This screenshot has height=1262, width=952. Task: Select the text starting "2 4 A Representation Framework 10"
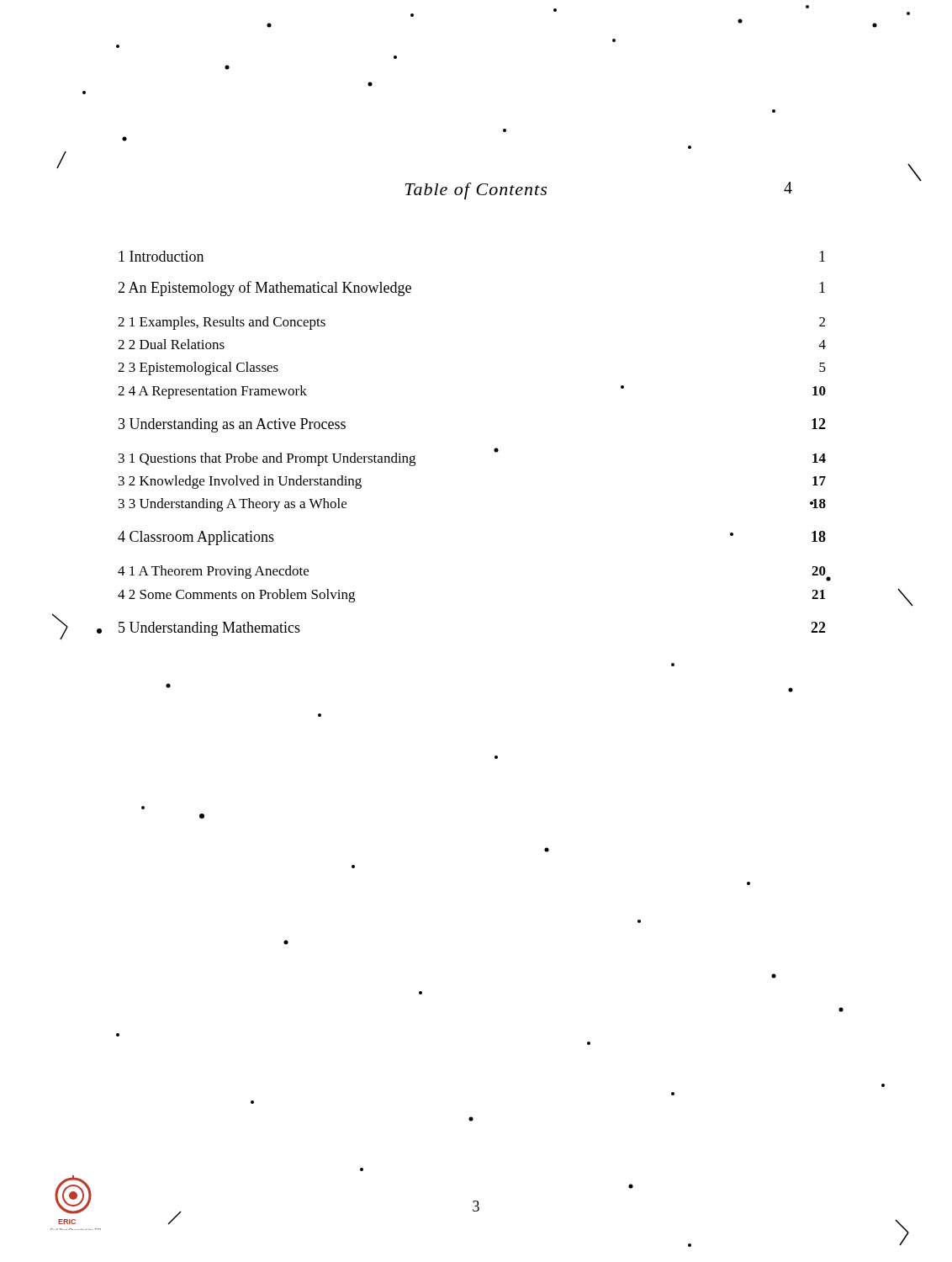(206, 392)
